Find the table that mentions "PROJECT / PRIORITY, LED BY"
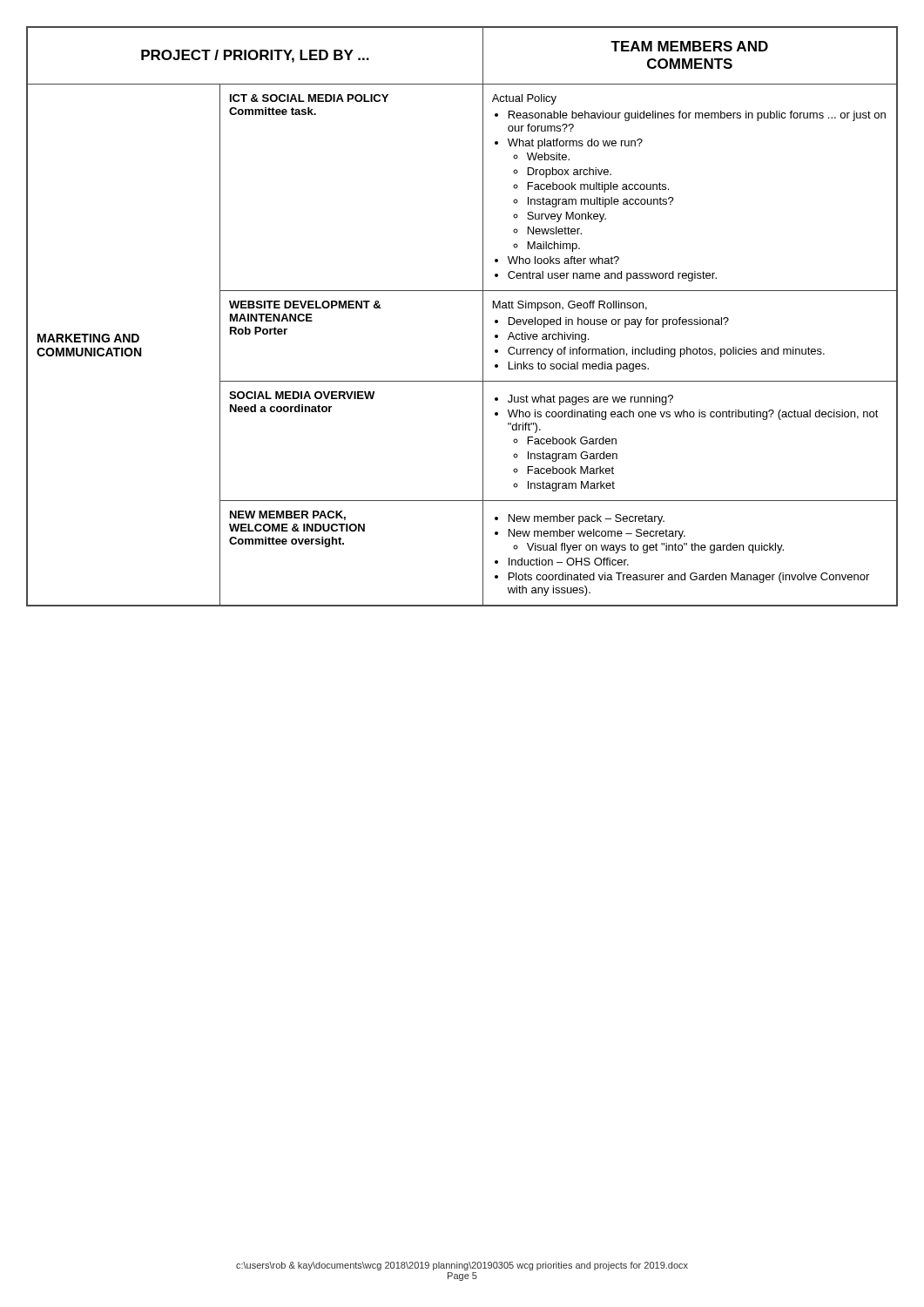Viewport: 924px width, 1307px height. coord(462,316)
